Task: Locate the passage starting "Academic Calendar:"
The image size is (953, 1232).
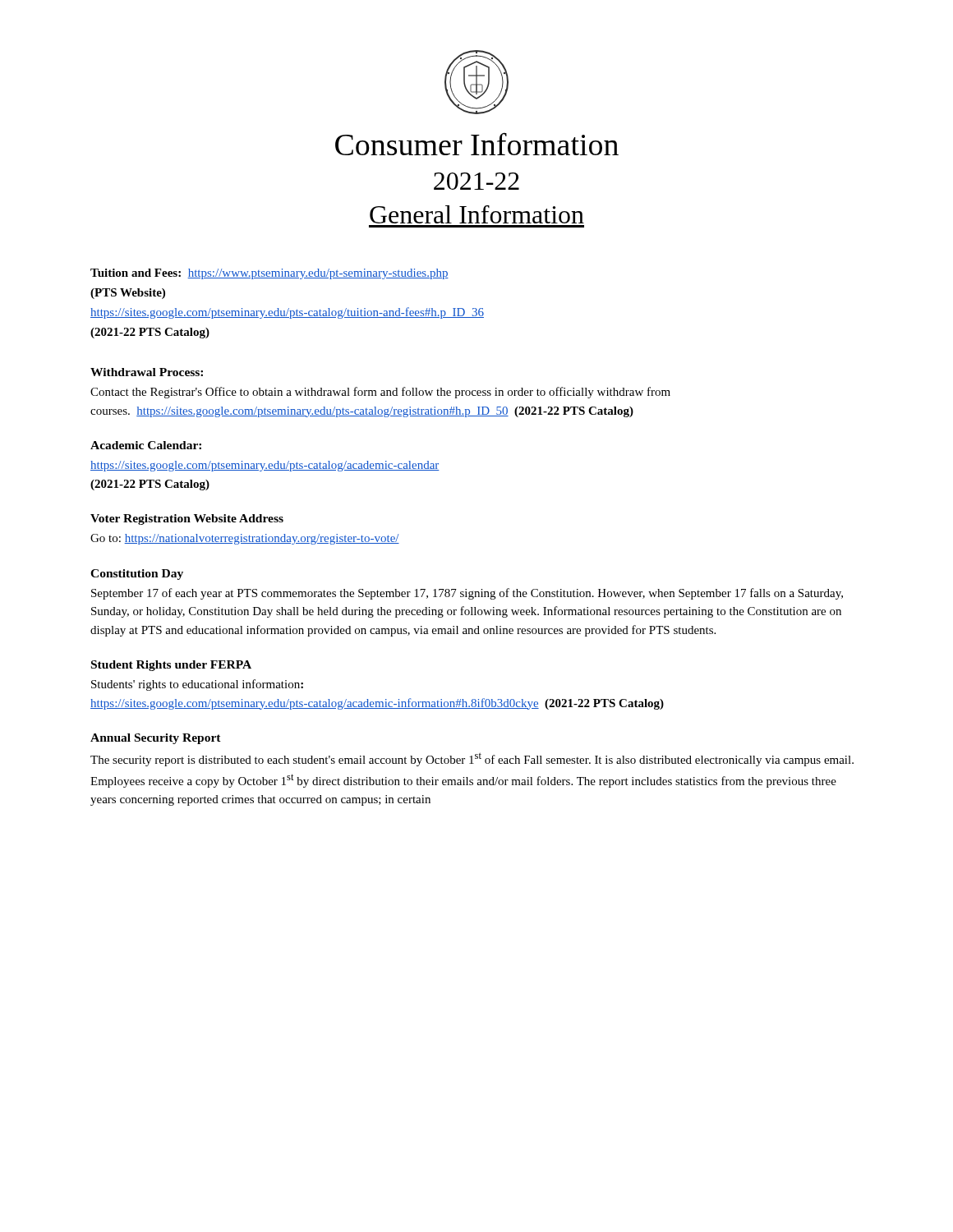Action: click(146, 445)
